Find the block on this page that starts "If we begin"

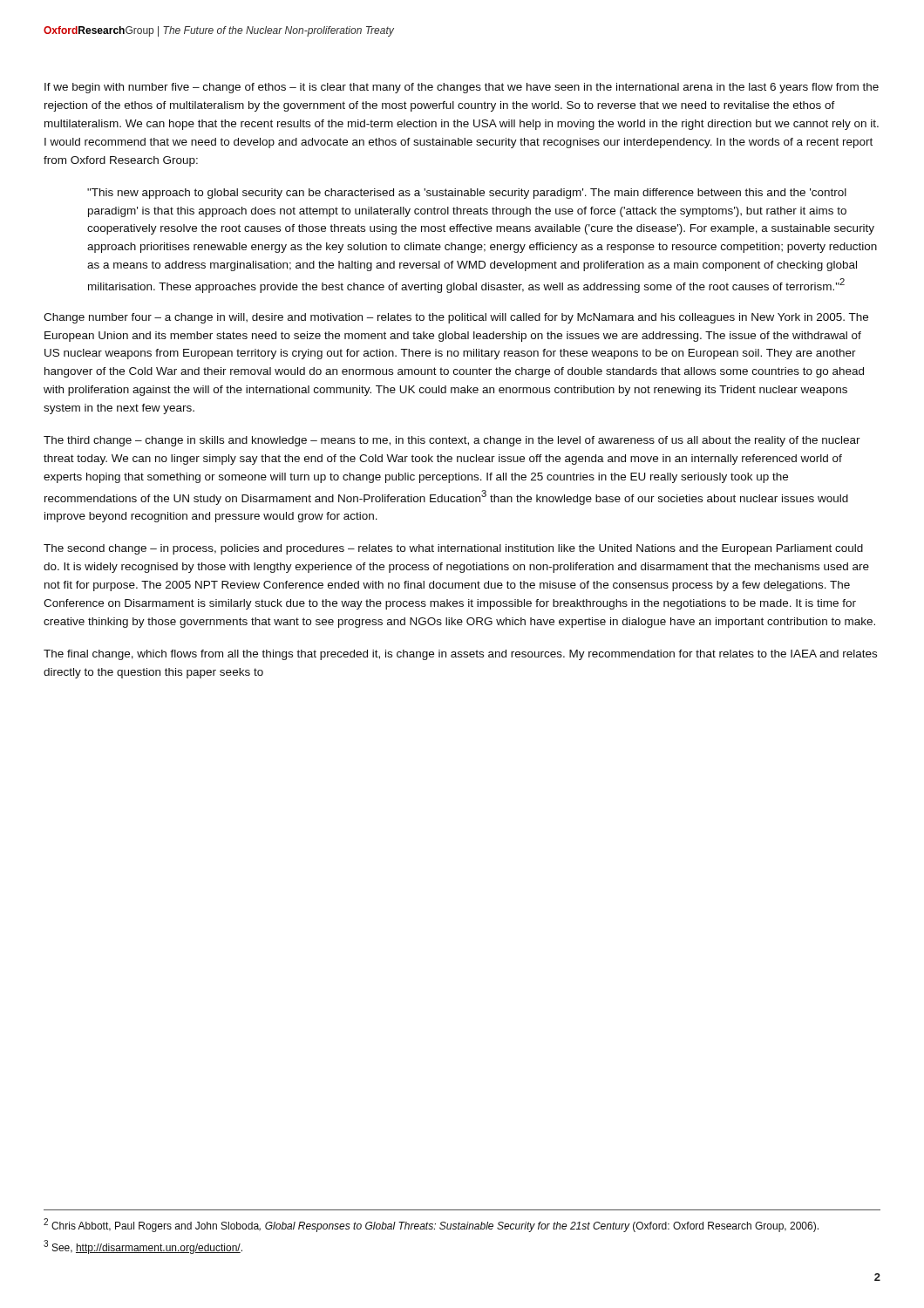click(x=461, y=123)
